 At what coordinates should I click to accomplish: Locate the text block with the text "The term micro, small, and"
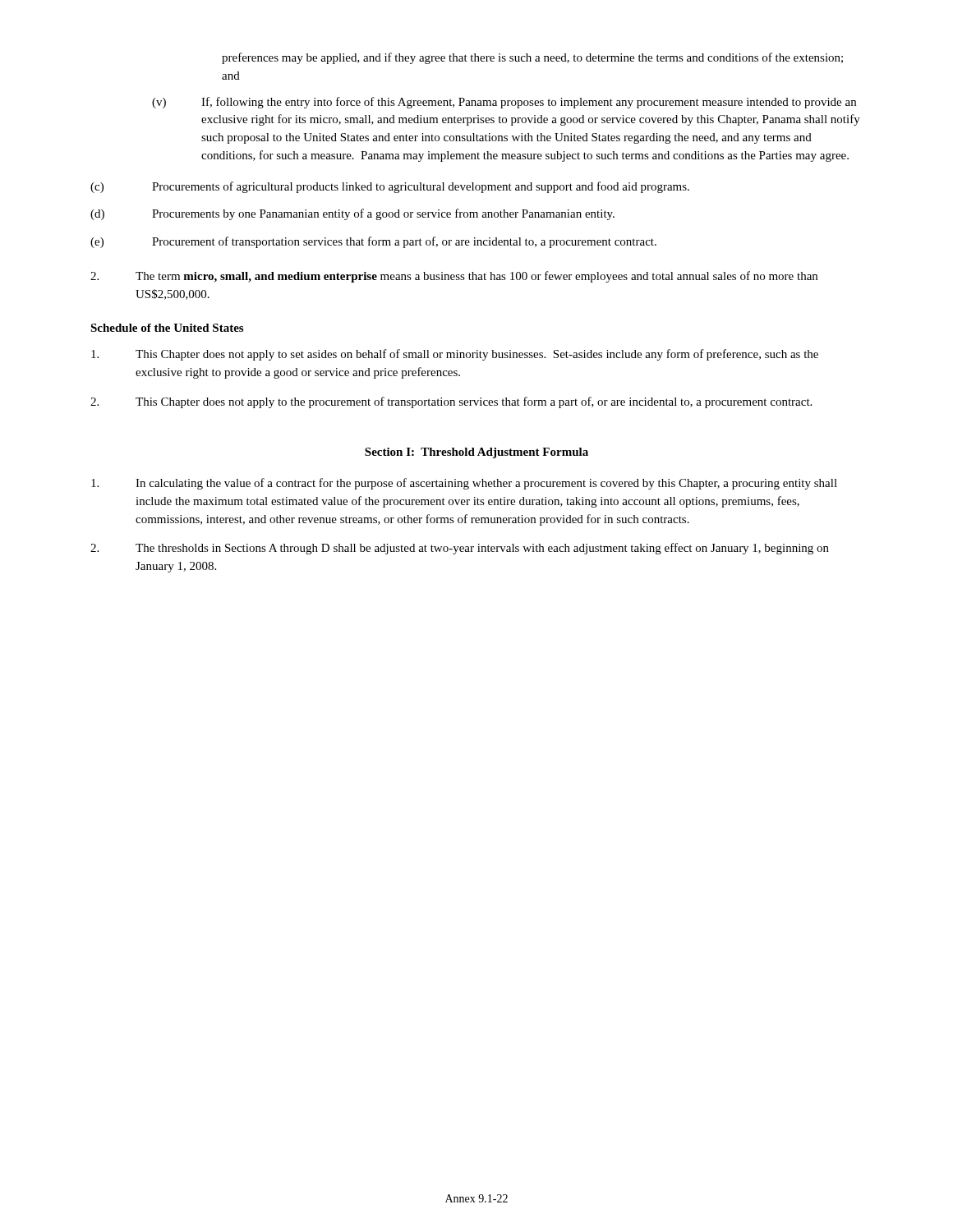[476, 285]
